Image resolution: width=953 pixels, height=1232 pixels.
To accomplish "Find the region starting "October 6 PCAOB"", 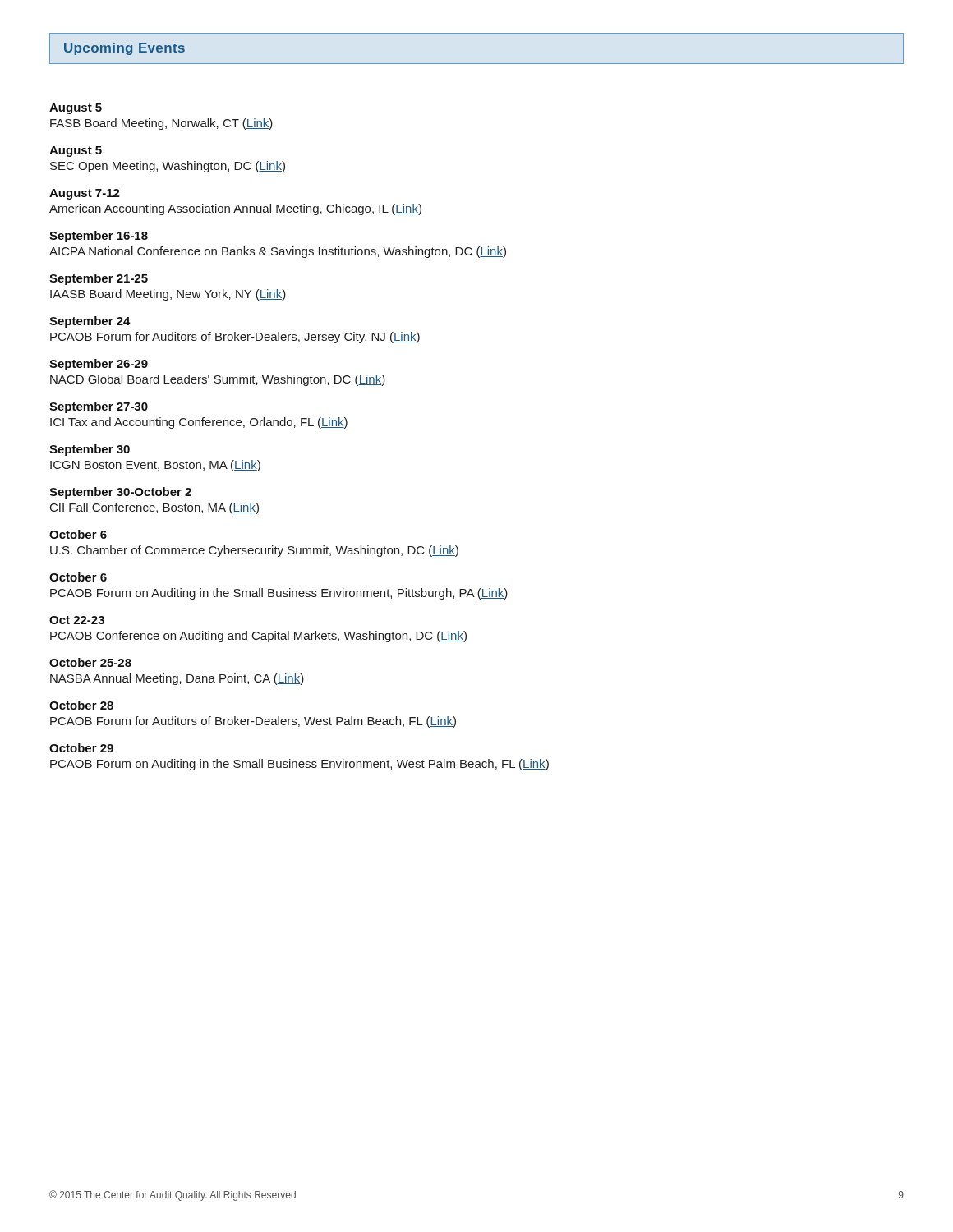I will click(x=476, y=585).
